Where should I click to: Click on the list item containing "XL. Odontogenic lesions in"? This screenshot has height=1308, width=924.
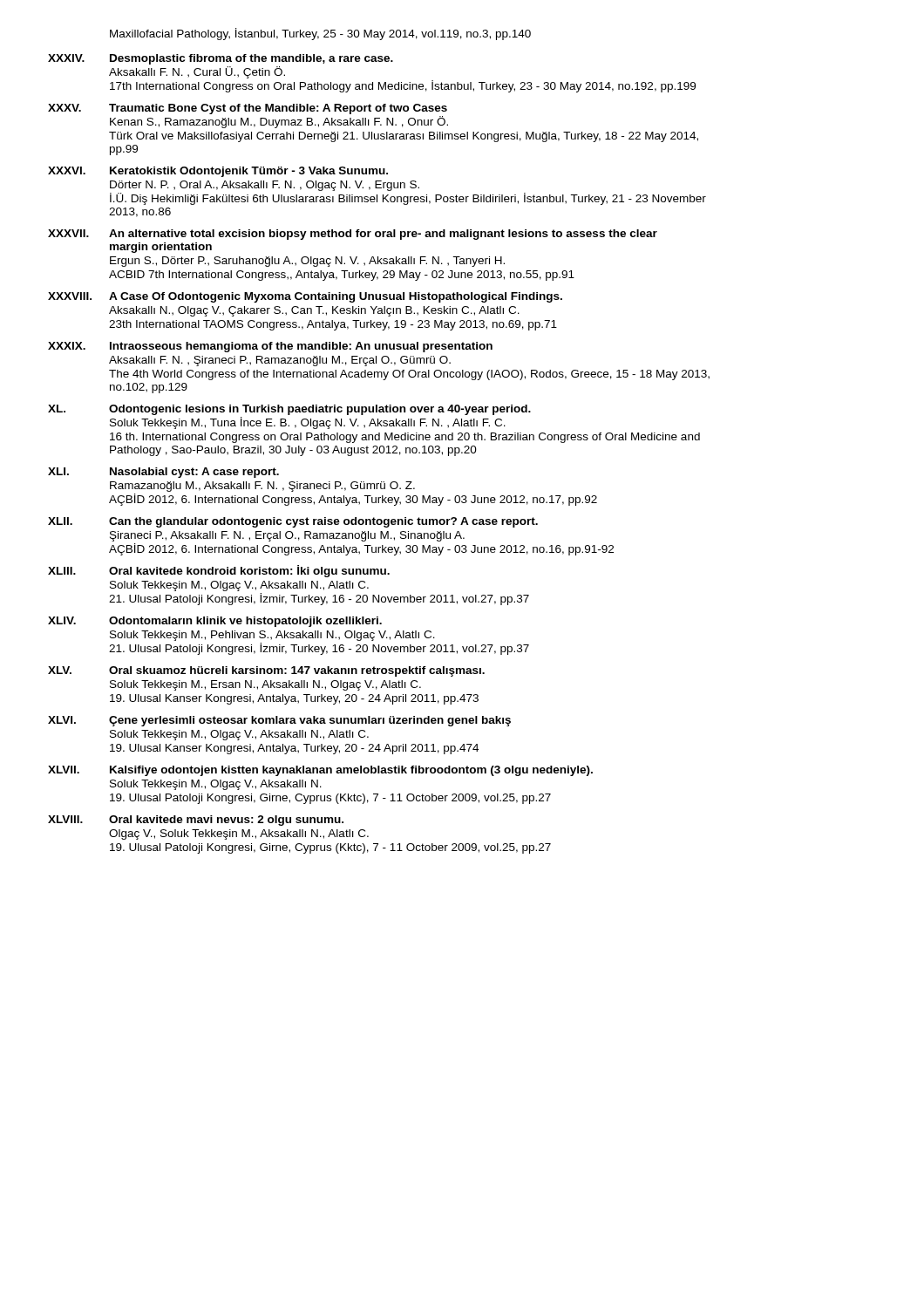pos(462,429)
